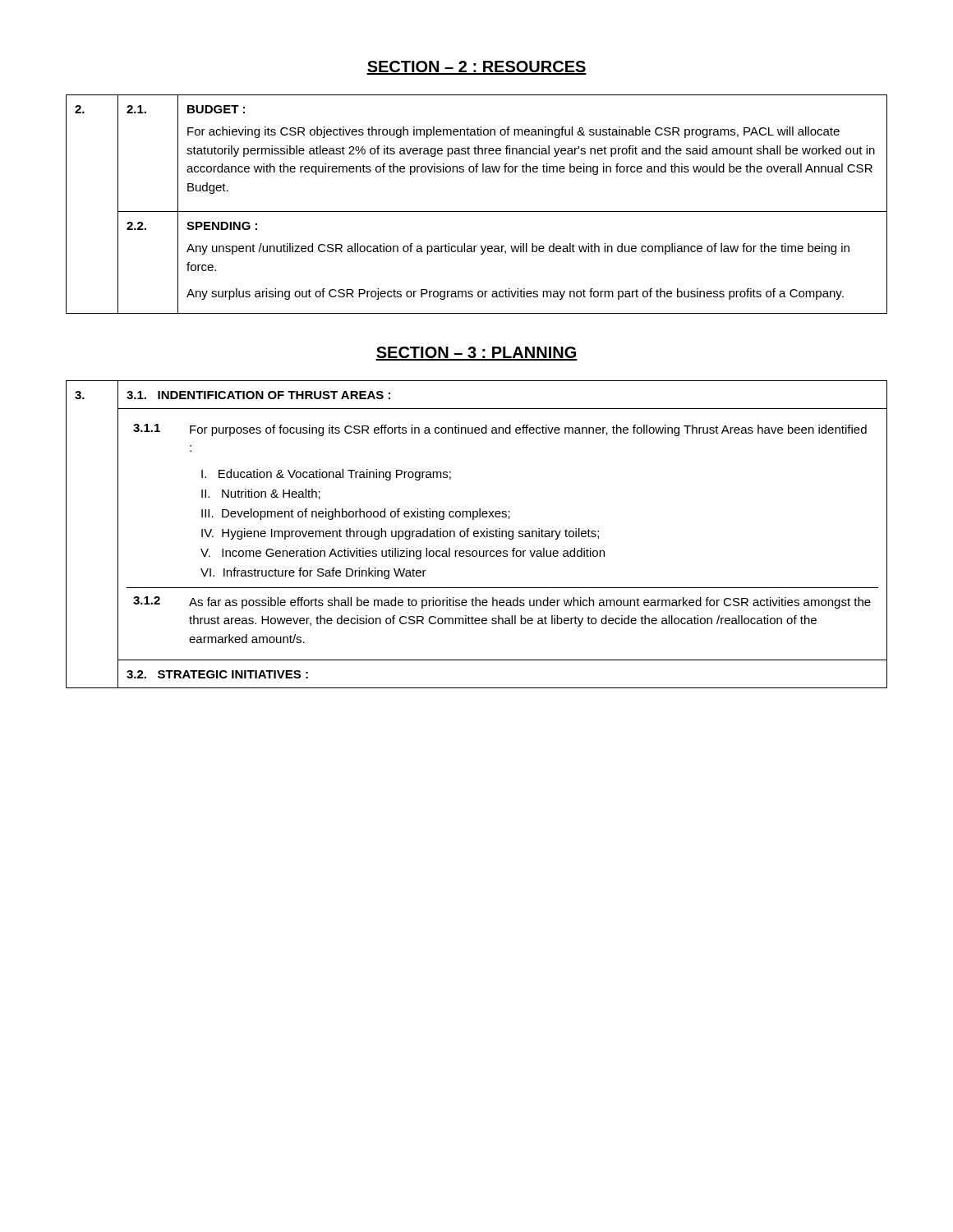Click on the text starting "VI. Infrastructure for Safe Drinking Water"
Image resolution: width=953 pixels, height=1232 pixels.
coord(313,572)
